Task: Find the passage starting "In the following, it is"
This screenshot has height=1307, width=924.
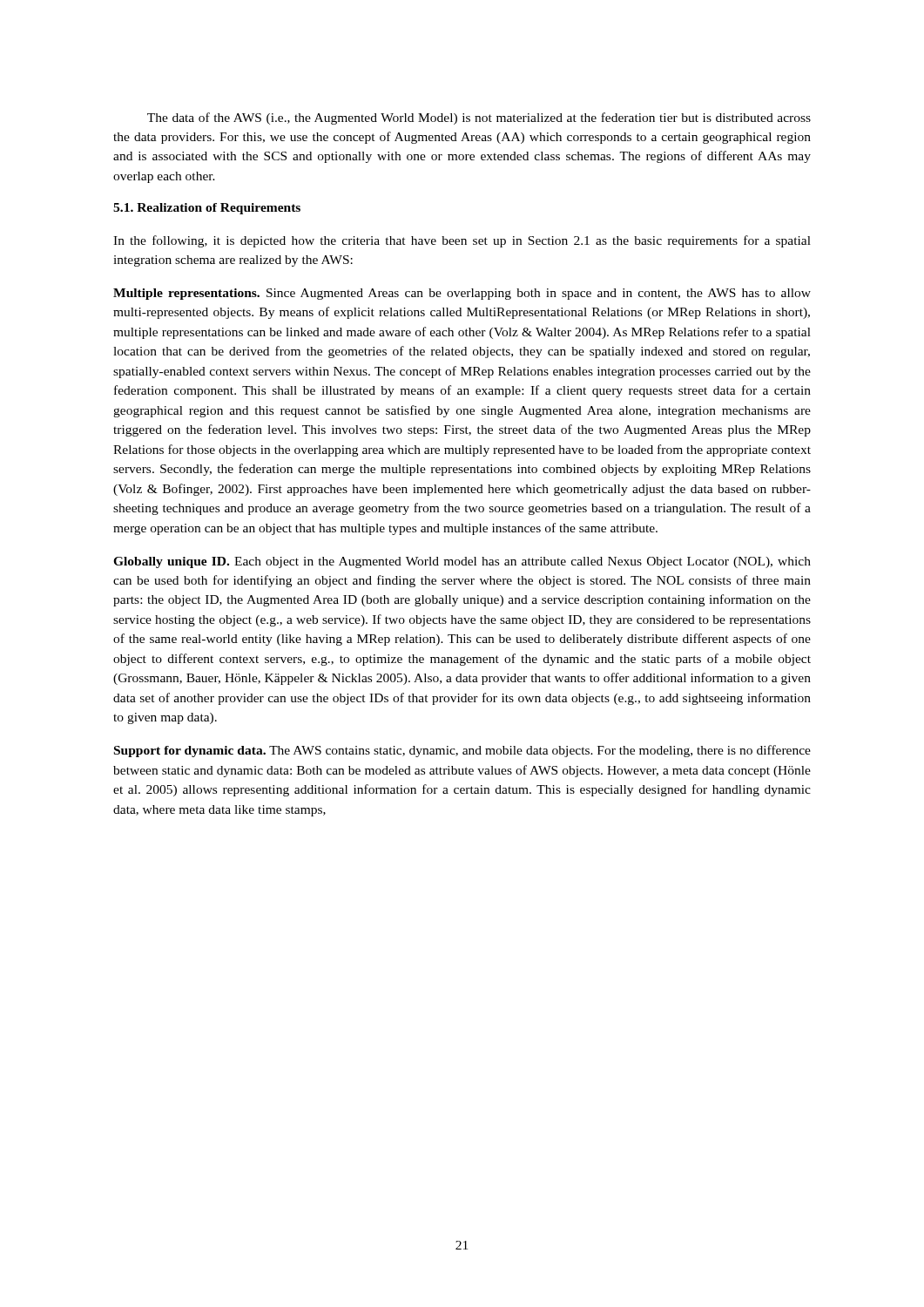Action: [x=462, y=250]
